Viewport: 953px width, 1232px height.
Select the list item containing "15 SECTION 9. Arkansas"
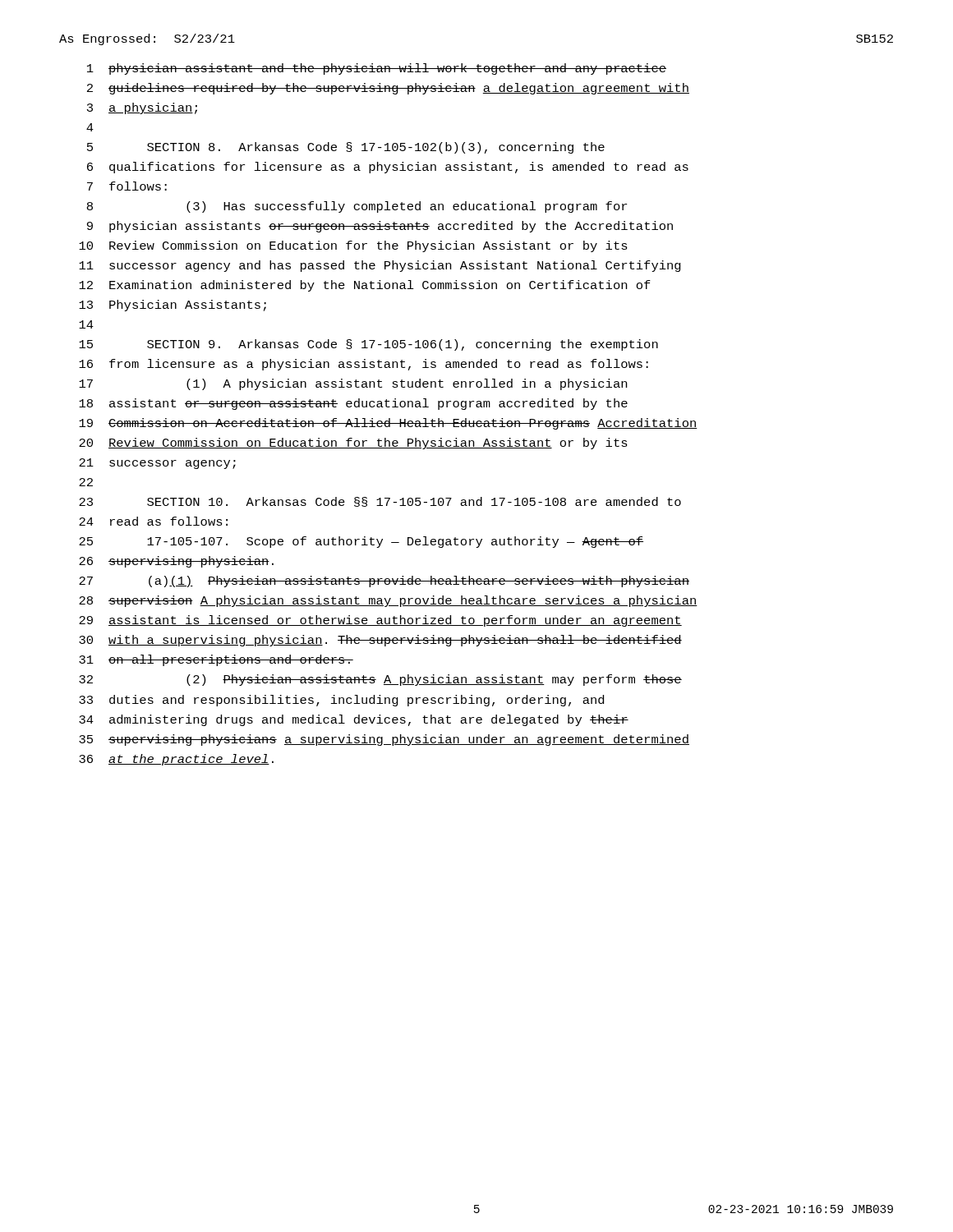[476, 345]
